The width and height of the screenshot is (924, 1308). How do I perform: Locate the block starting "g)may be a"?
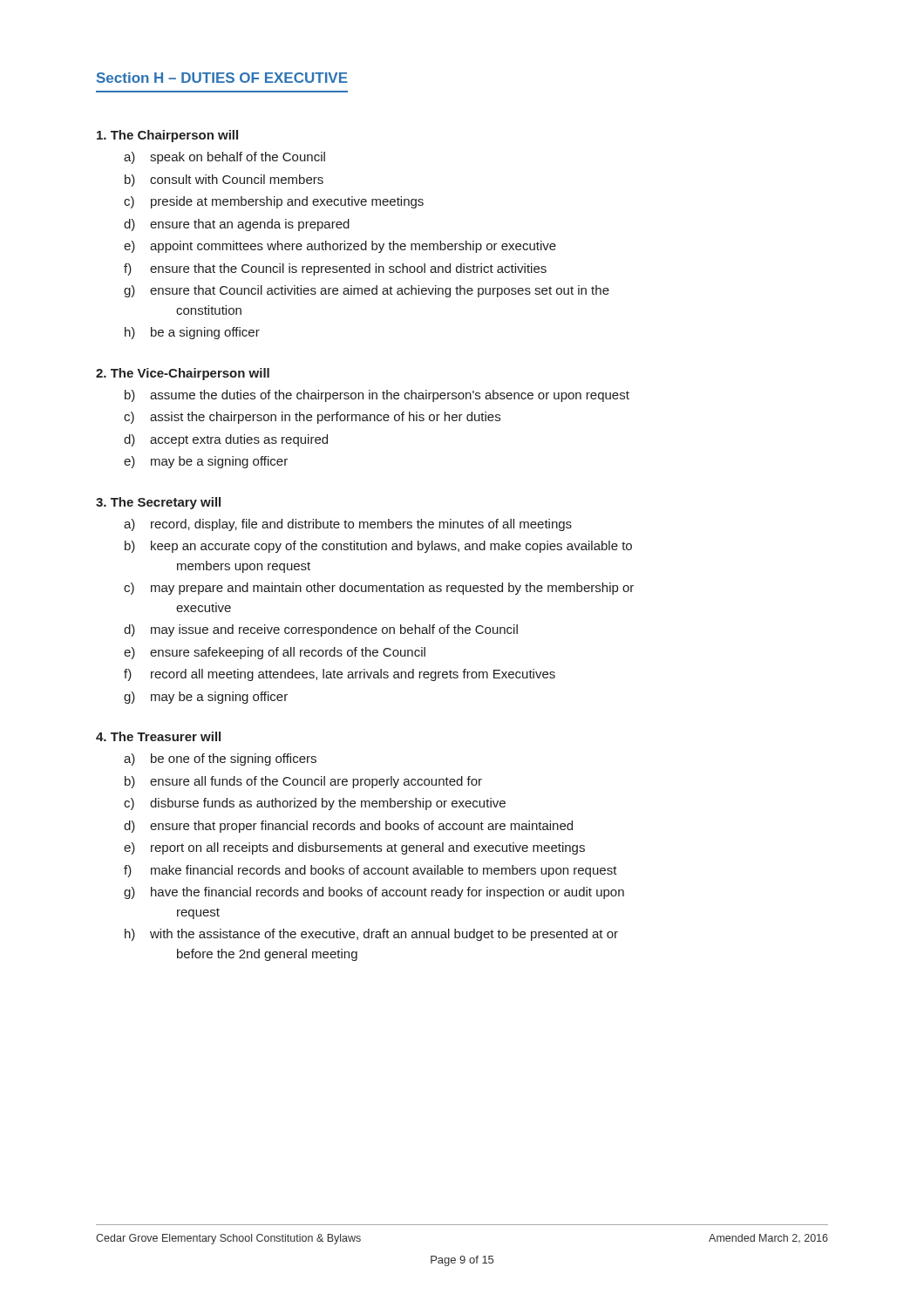click(x=206, y=698)
